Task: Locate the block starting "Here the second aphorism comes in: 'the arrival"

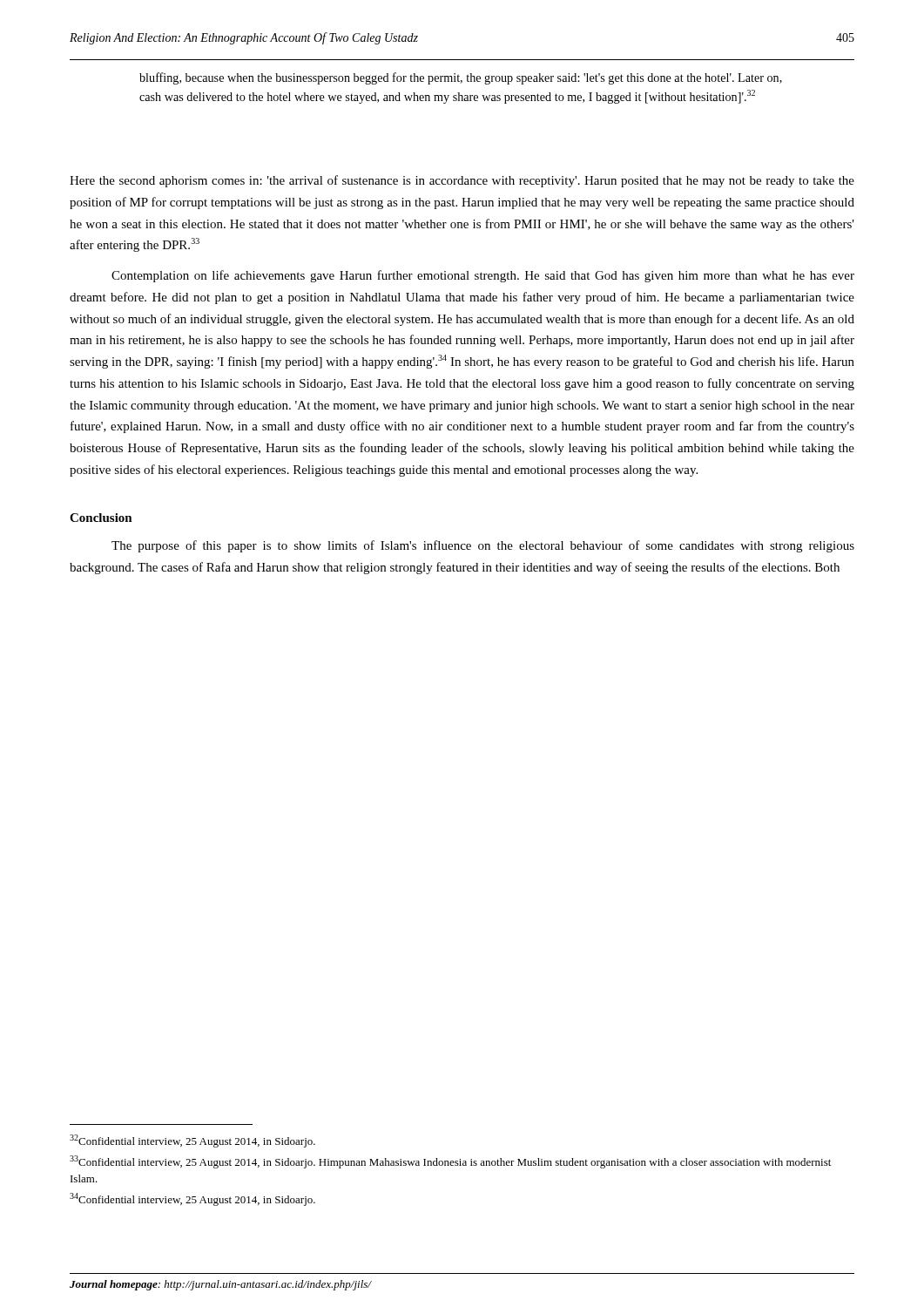Action: coord(462,213)
